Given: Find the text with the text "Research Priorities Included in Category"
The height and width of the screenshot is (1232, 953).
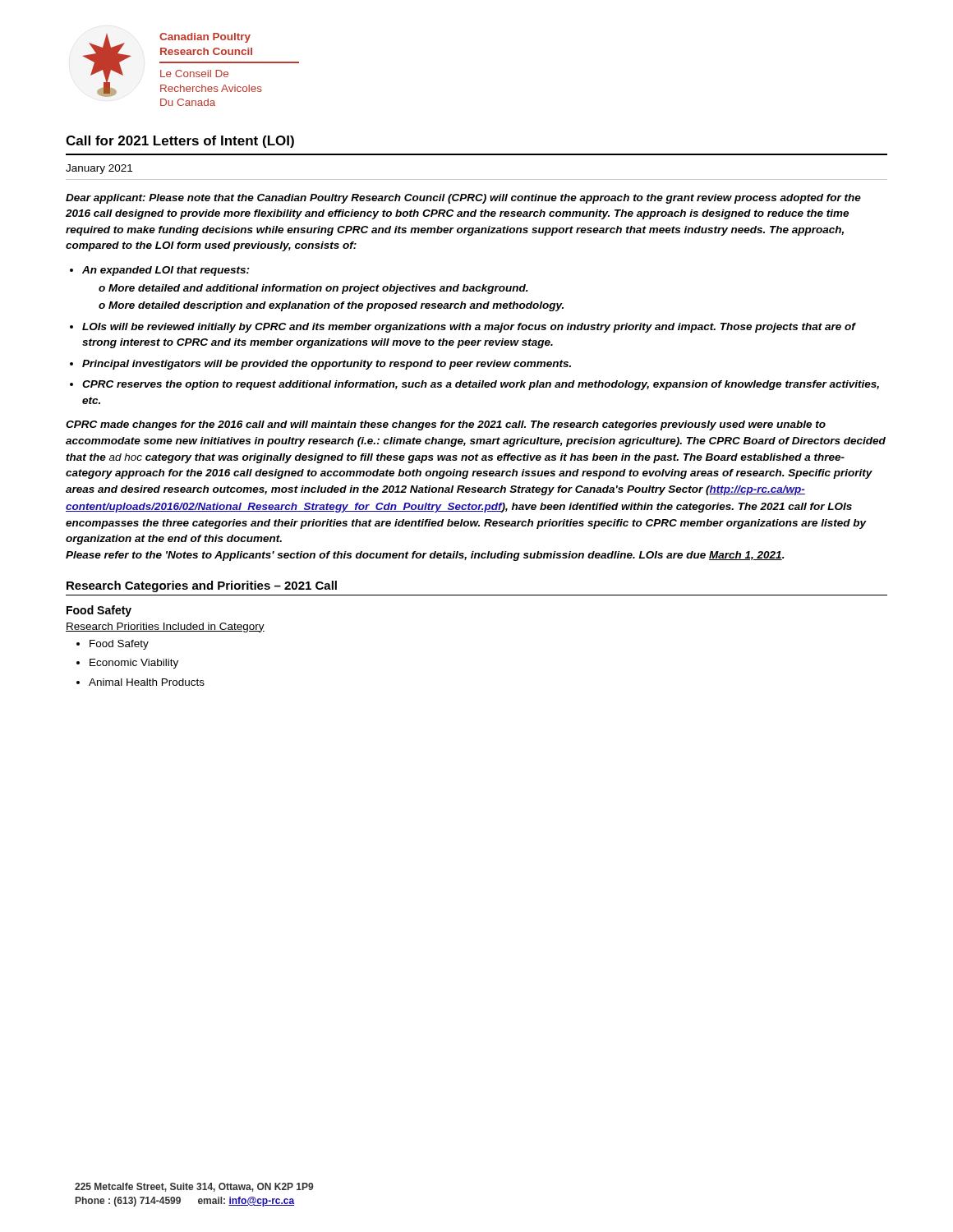Looking at the screenshot, I should (165, 626).
